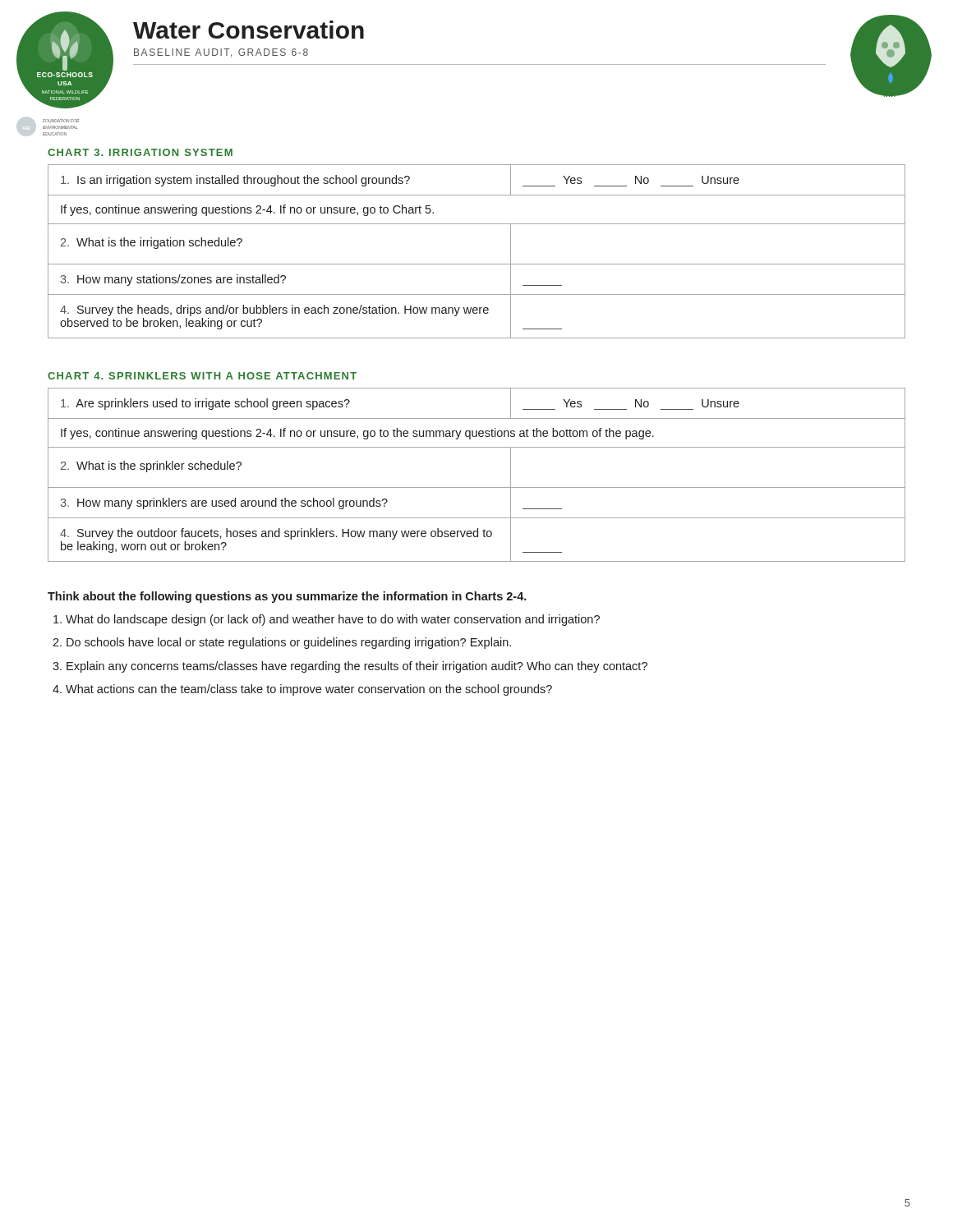Click on the section header containing "Chart 3. Irrigation System"
The image size is (953, 1232).
pos(141,152)
